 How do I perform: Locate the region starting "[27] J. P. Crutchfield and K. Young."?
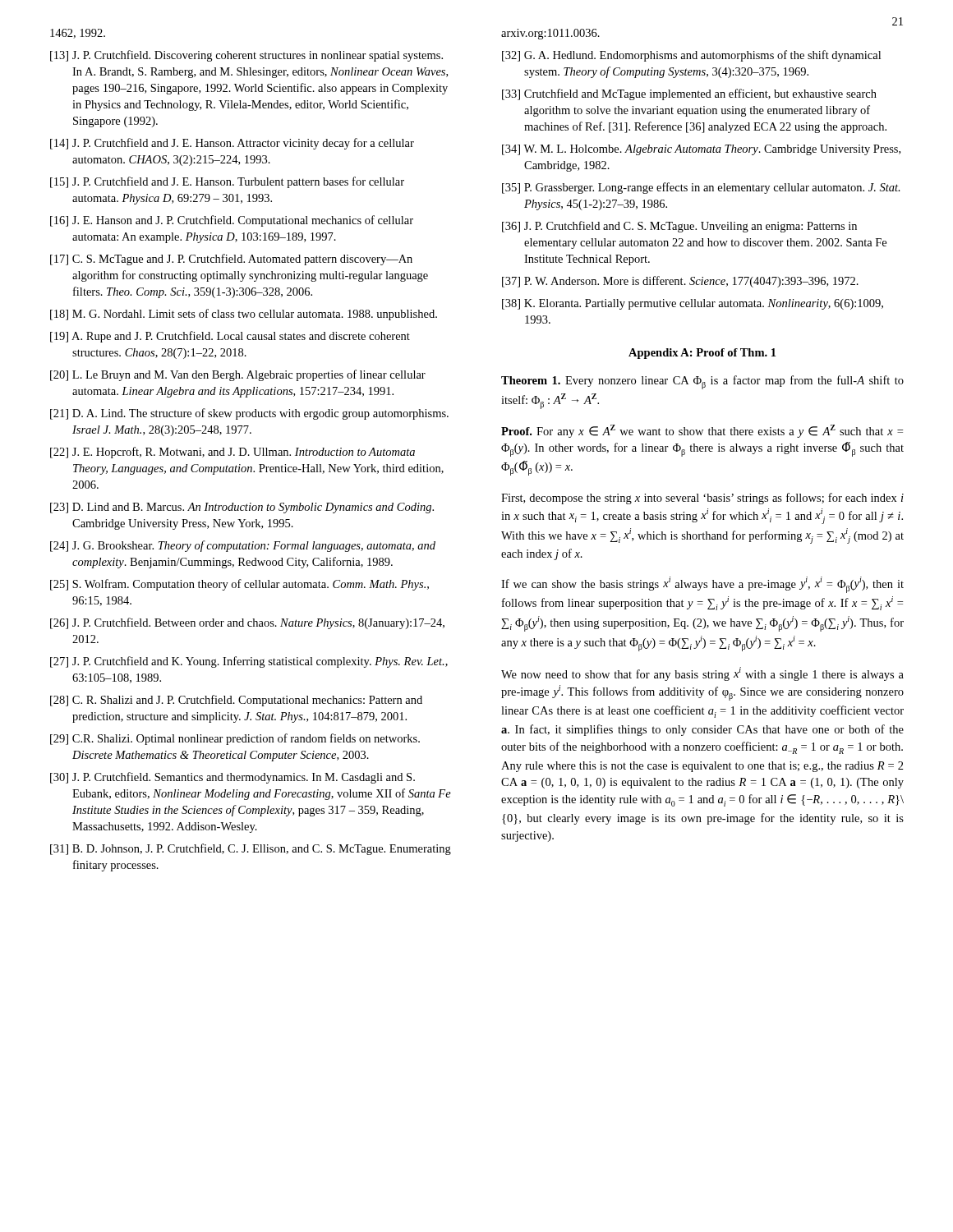tap(249, 669)
